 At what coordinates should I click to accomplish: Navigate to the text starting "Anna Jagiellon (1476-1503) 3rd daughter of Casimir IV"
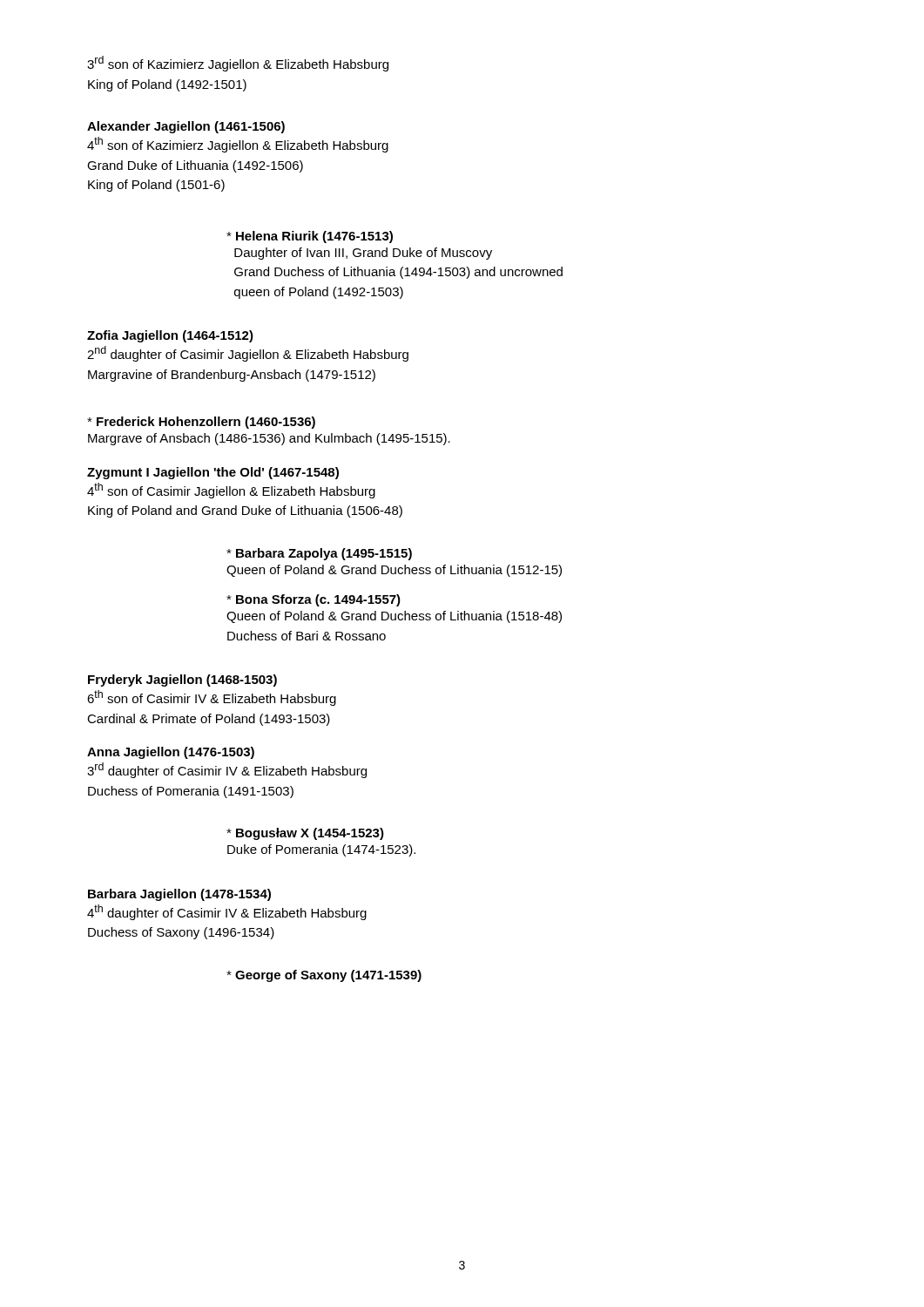227,771
